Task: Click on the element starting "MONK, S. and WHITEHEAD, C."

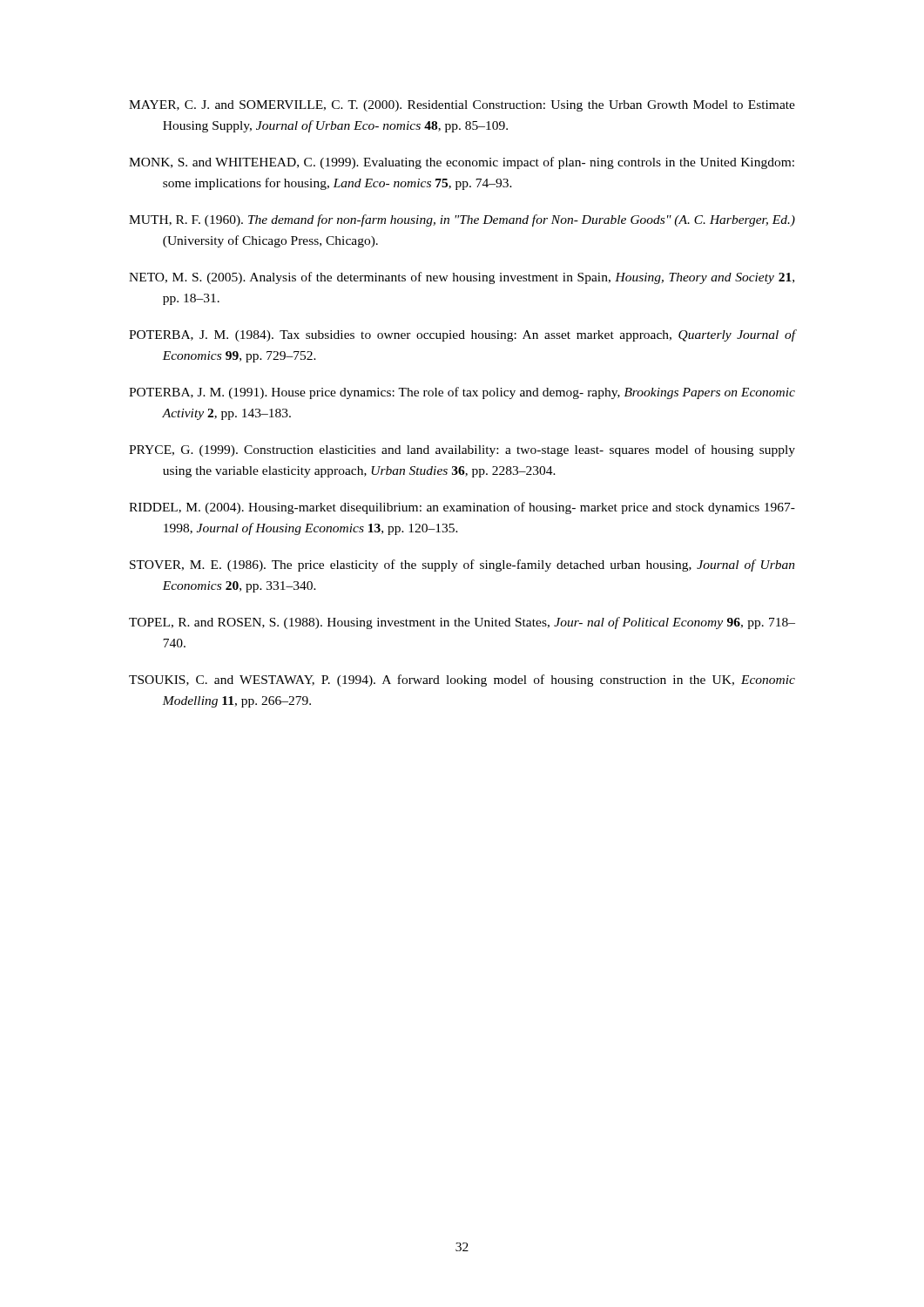Action: [x=462, y=172]
